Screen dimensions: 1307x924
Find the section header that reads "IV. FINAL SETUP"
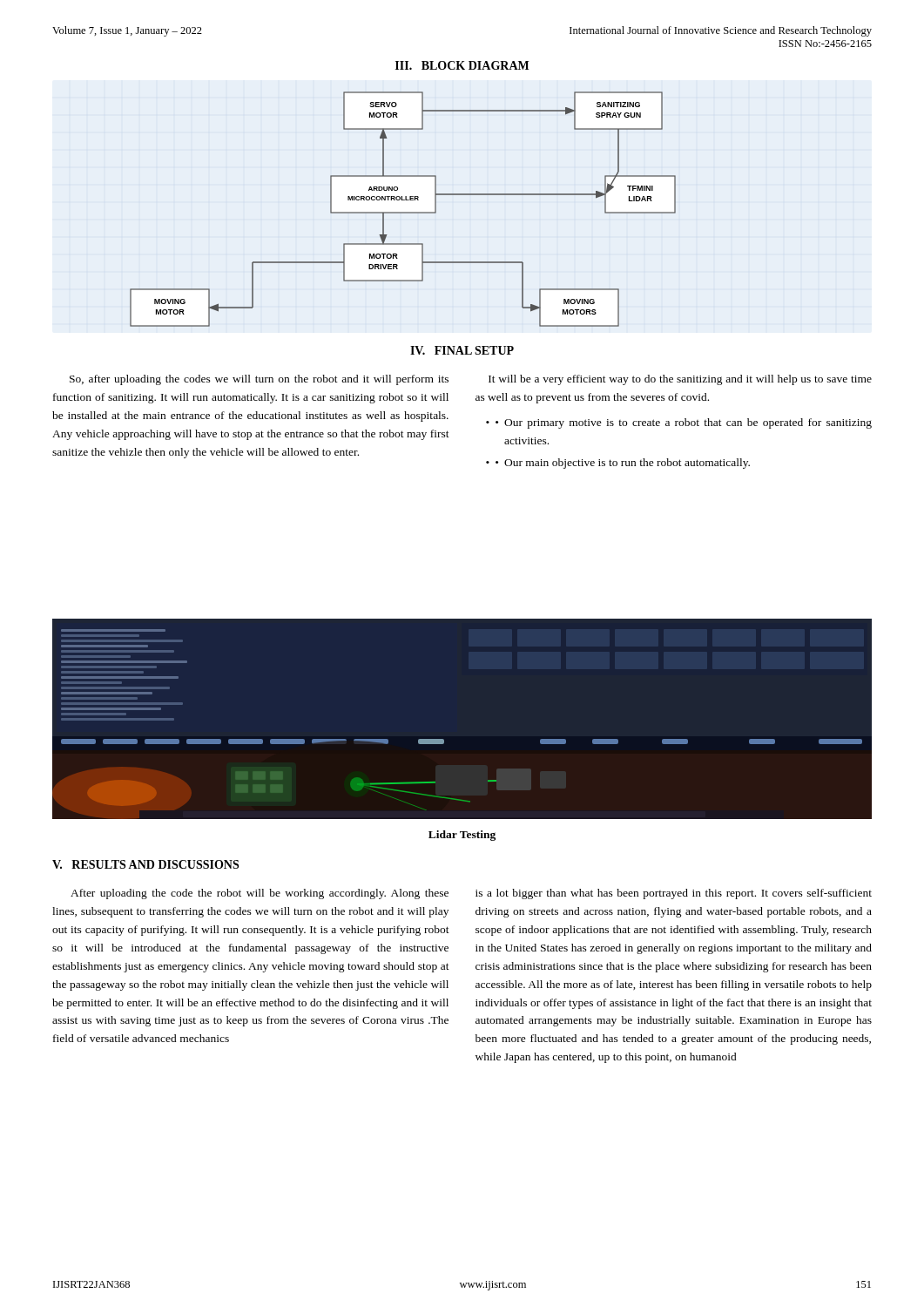462,351
